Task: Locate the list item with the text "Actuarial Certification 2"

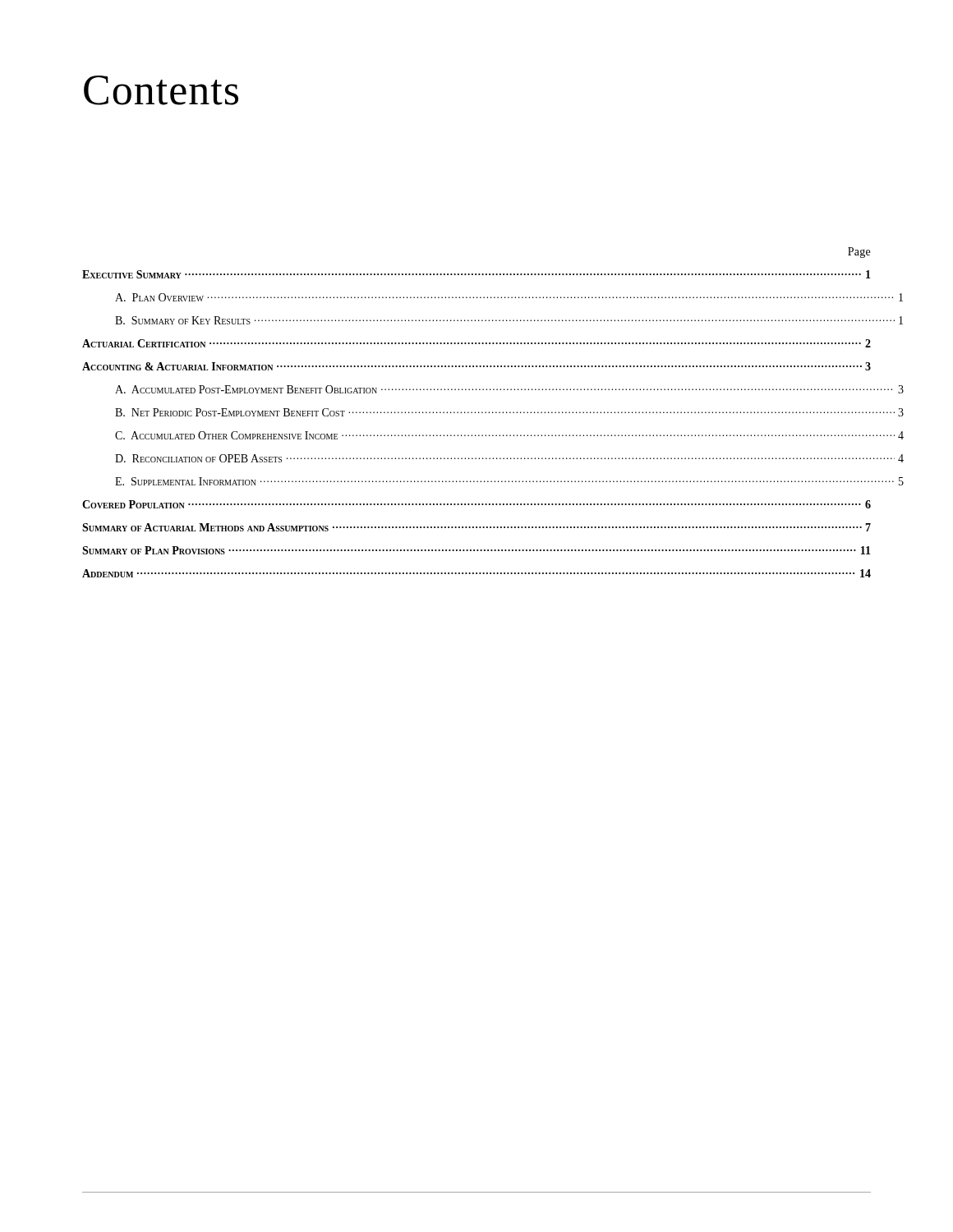Action: coord(476,344)
